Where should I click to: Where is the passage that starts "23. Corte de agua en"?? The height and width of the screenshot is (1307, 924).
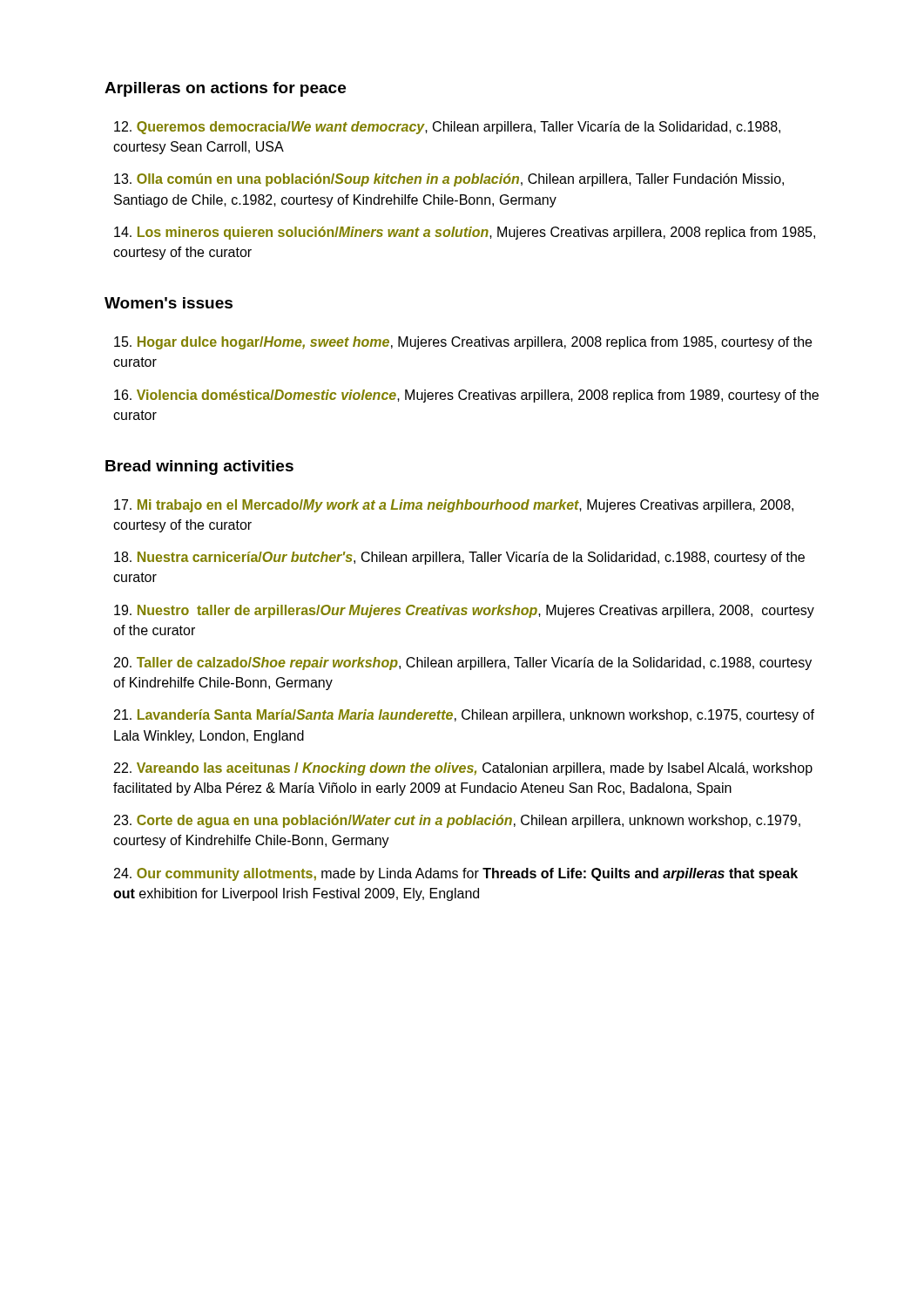pyautogui.click(x=457, y=831)
